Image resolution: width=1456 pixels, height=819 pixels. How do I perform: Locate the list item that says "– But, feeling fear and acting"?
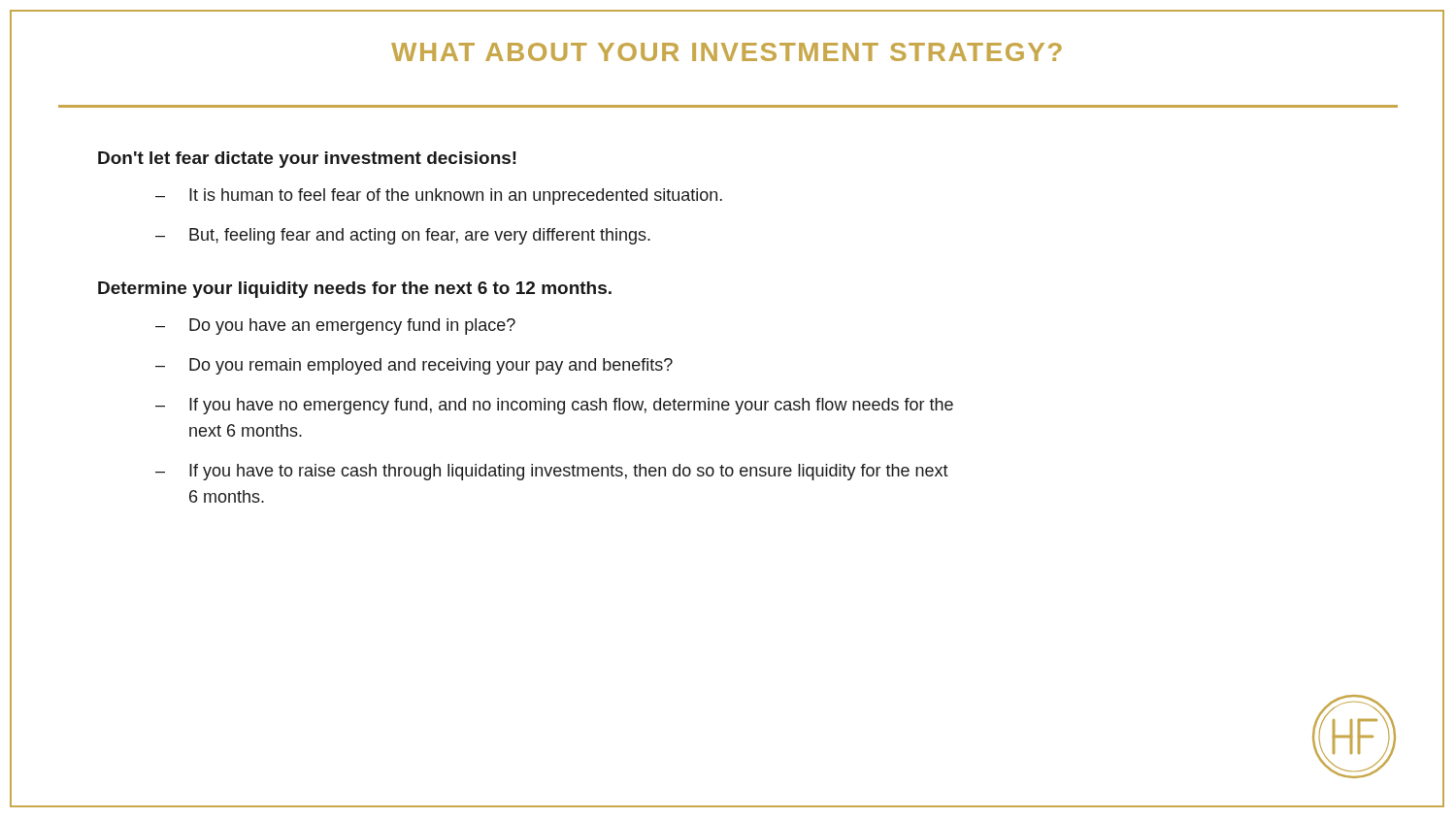403,236
